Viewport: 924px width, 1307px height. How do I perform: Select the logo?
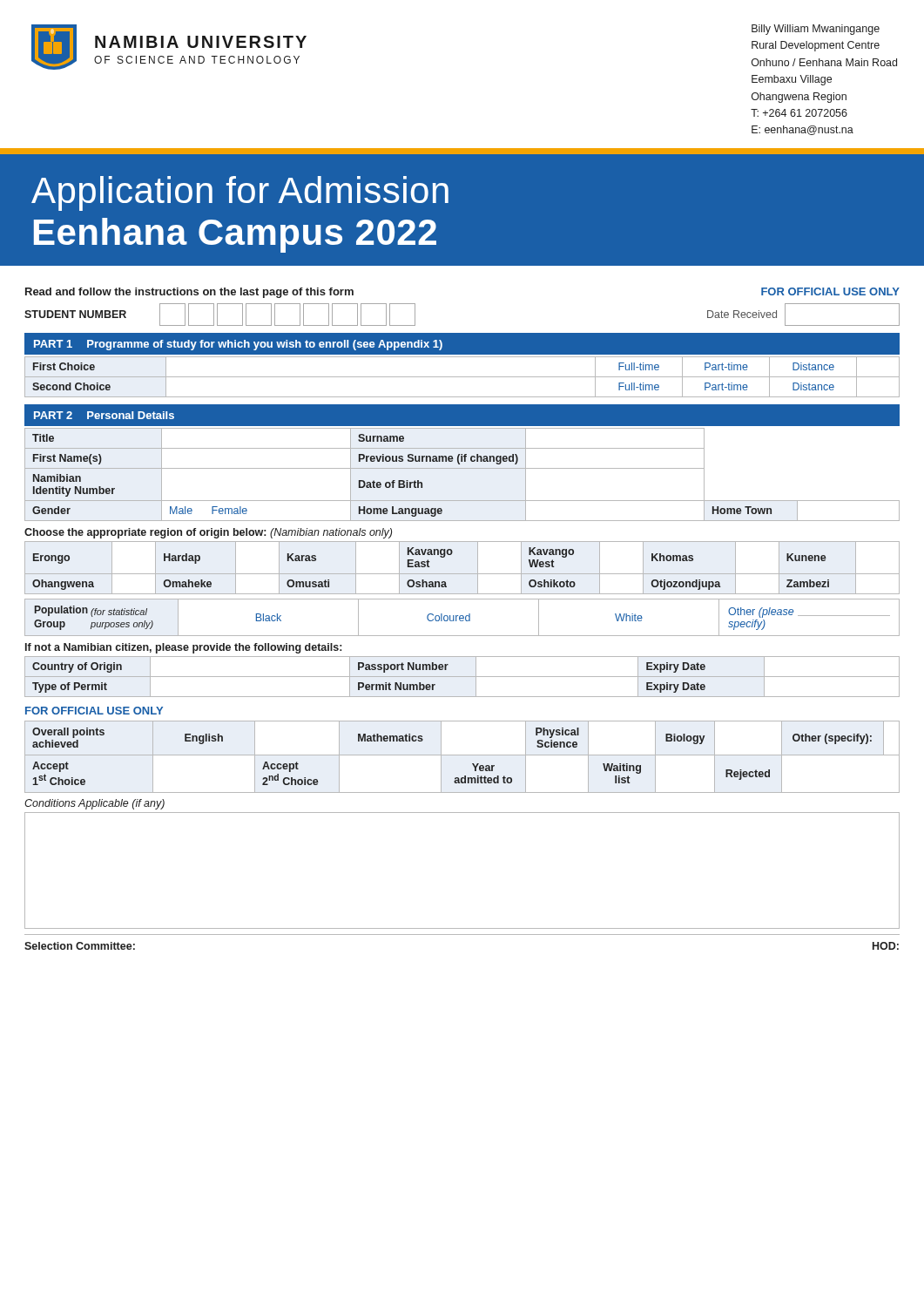(x=167, y=49)
